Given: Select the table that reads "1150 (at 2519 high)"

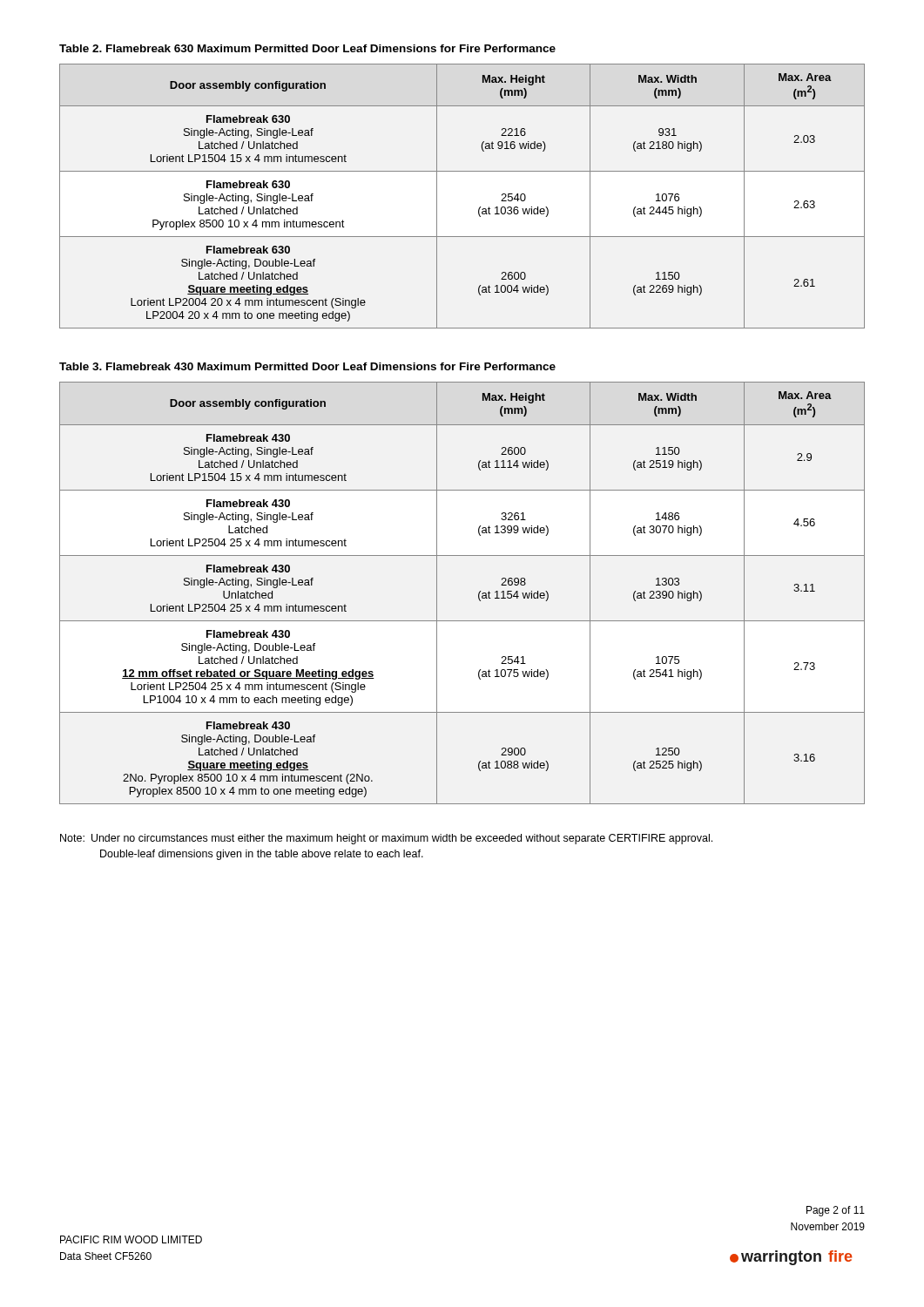Looking at the screenshot, I should 462,593.
